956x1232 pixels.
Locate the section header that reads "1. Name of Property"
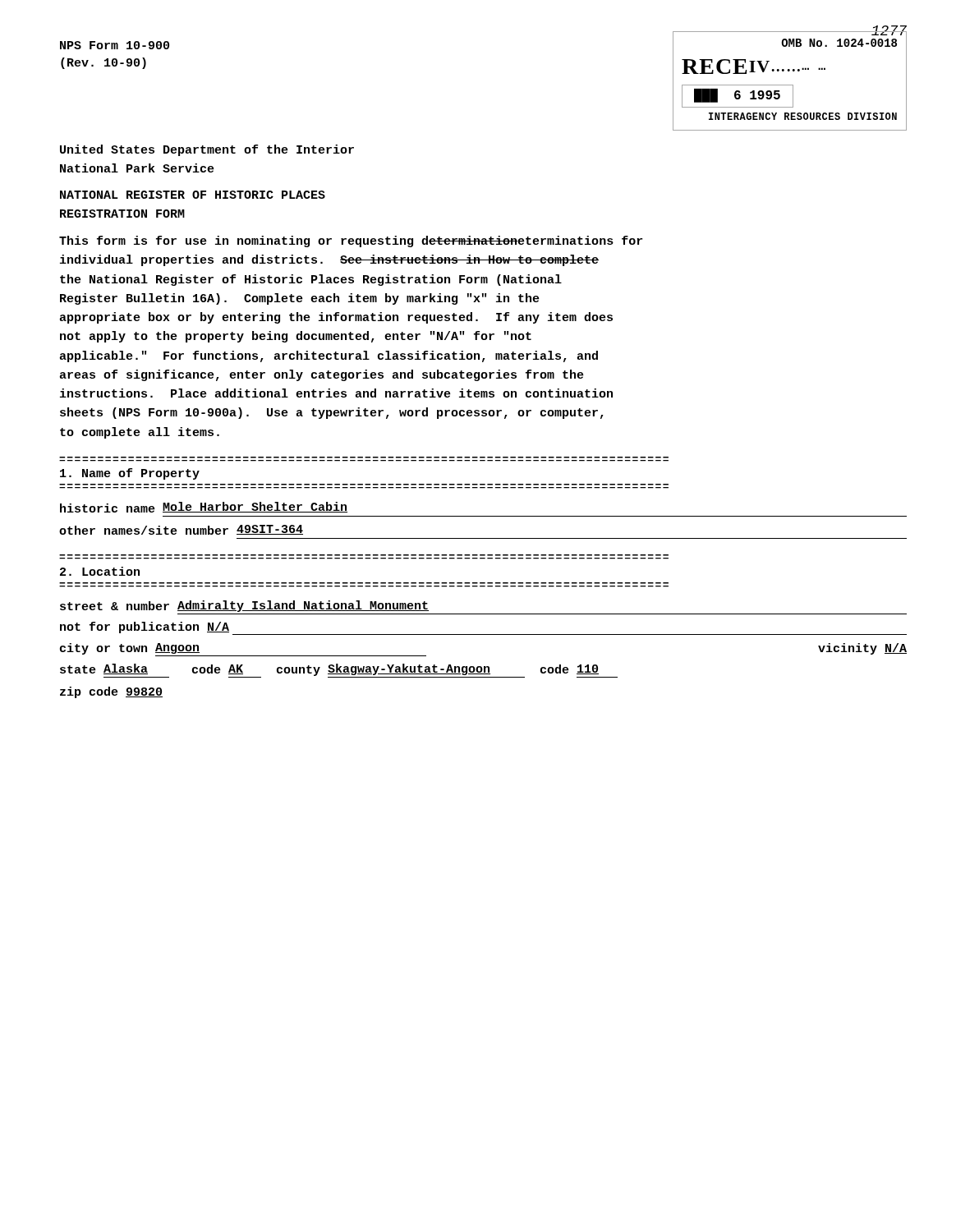(x=129, y=474)
